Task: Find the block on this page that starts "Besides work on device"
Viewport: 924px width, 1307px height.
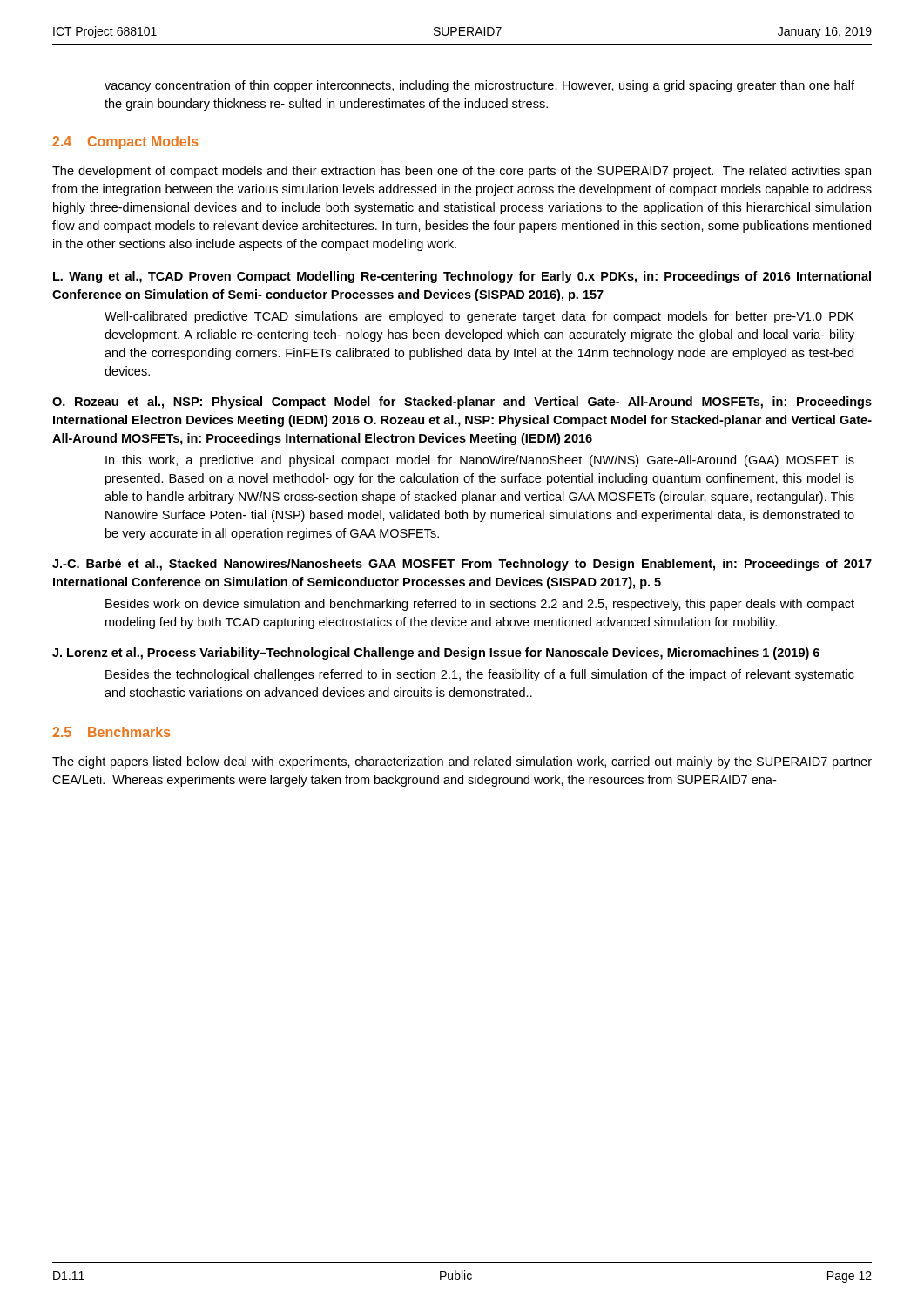Action: click(479, 613)
